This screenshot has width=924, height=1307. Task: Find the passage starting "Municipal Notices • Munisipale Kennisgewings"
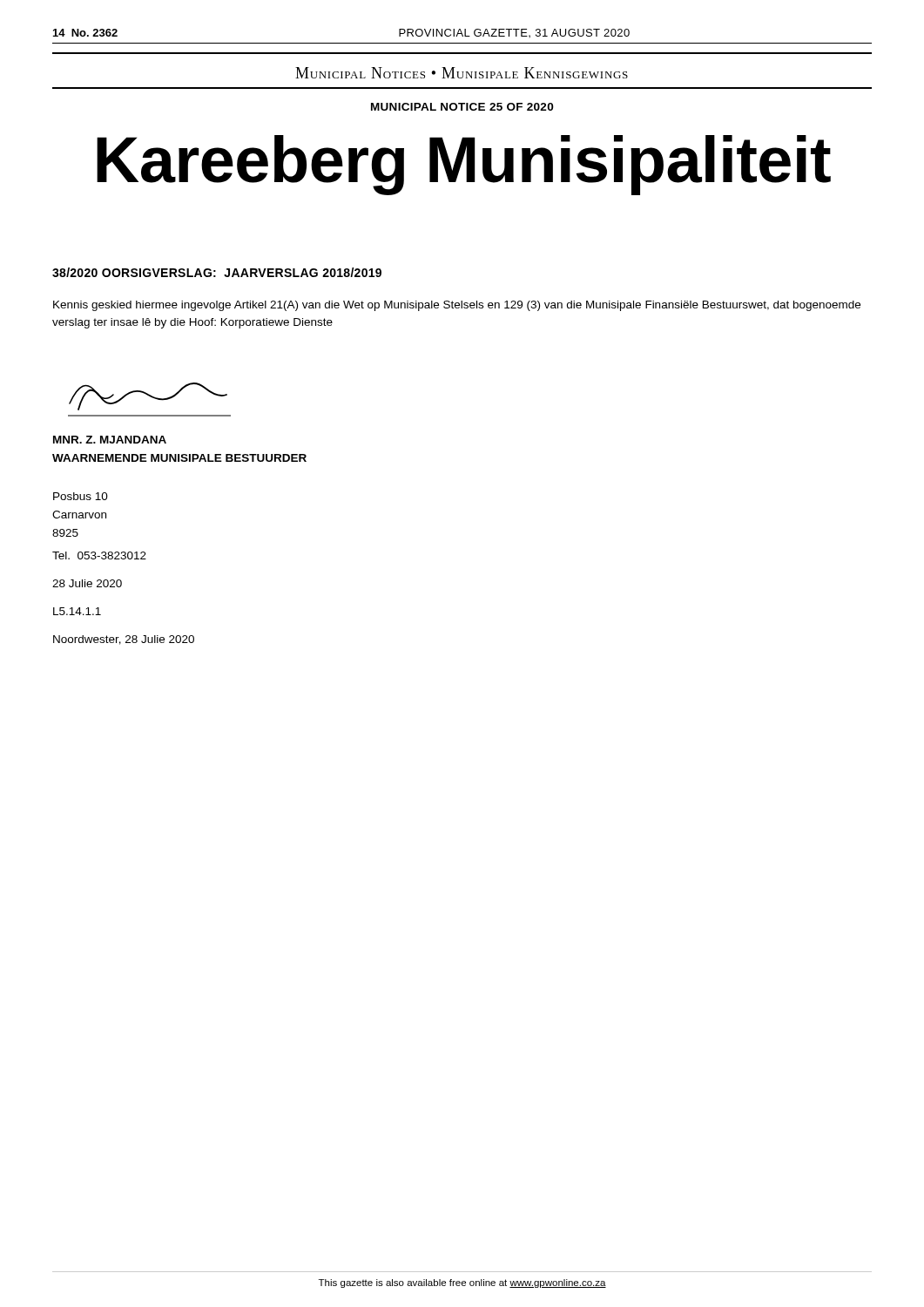tap(462, 73)
